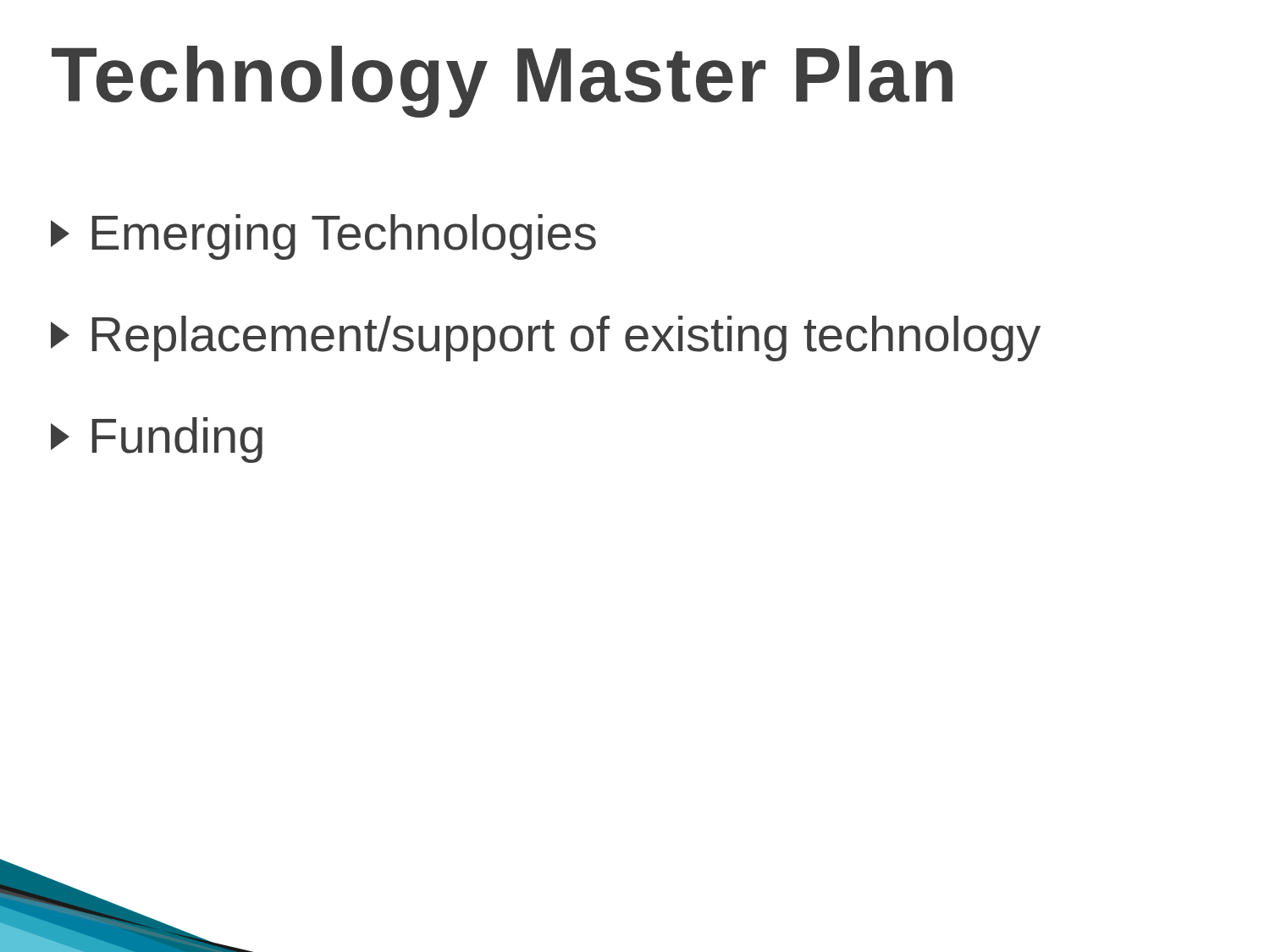
Task: Click the illustration
Action: coord(169,880)
